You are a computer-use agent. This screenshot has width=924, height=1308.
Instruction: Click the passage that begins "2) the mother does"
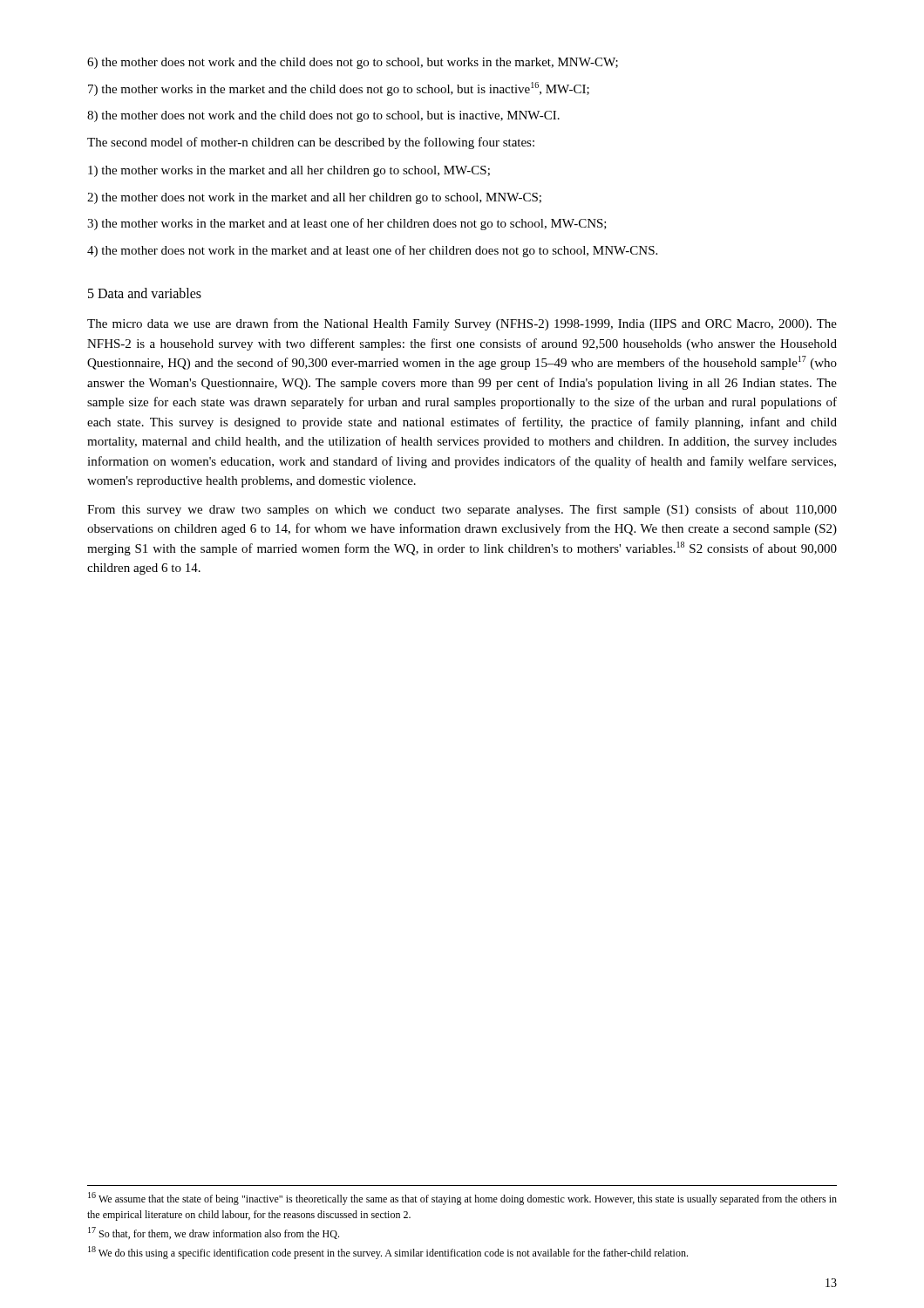[x=315, y=197]
